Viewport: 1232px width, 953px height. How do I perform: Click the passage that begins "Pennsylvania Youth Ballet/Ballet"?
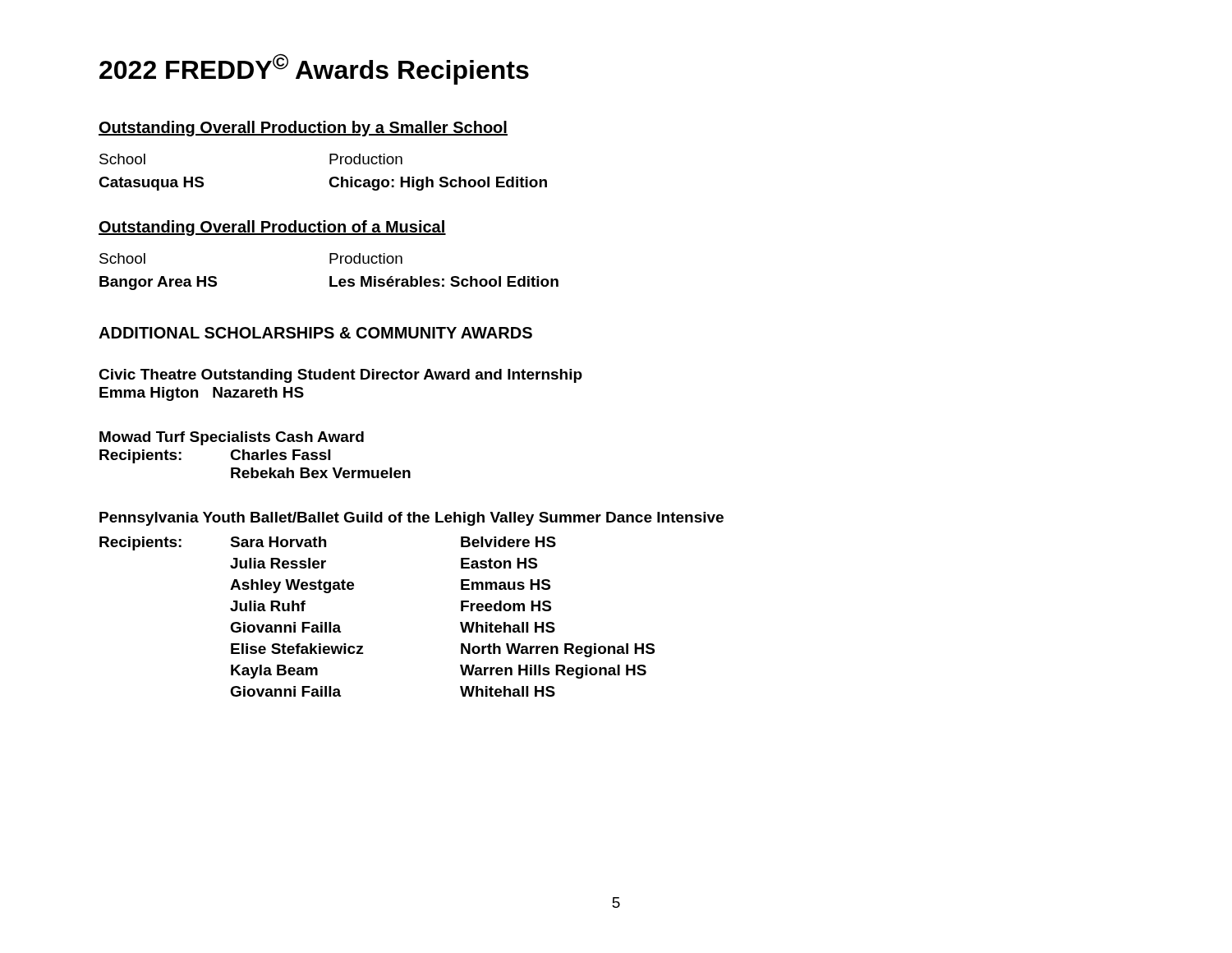(x=411, y=519)
